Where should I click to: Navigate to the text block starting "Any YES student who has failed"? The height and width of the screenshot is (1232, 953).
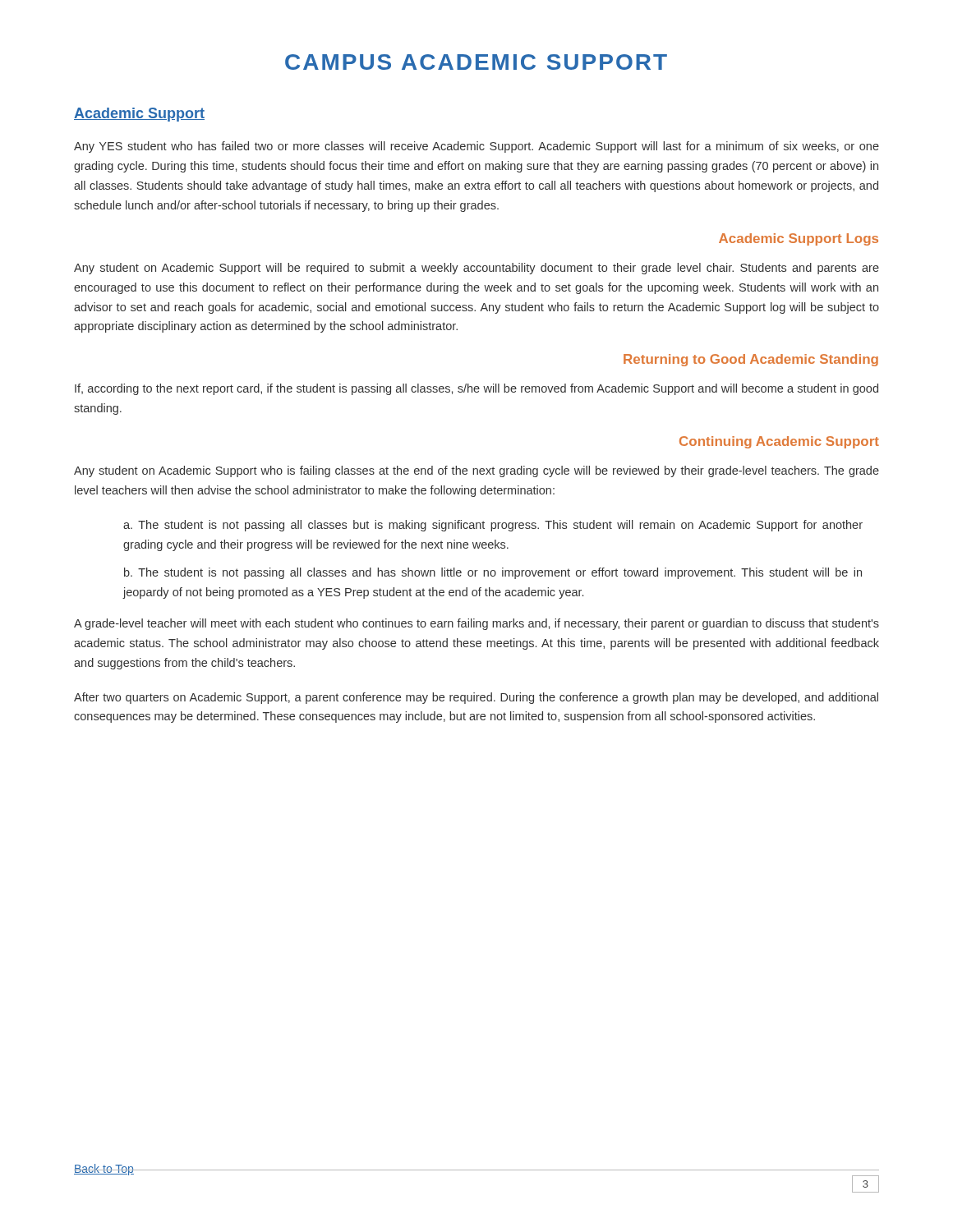click(x=476, y=176)
